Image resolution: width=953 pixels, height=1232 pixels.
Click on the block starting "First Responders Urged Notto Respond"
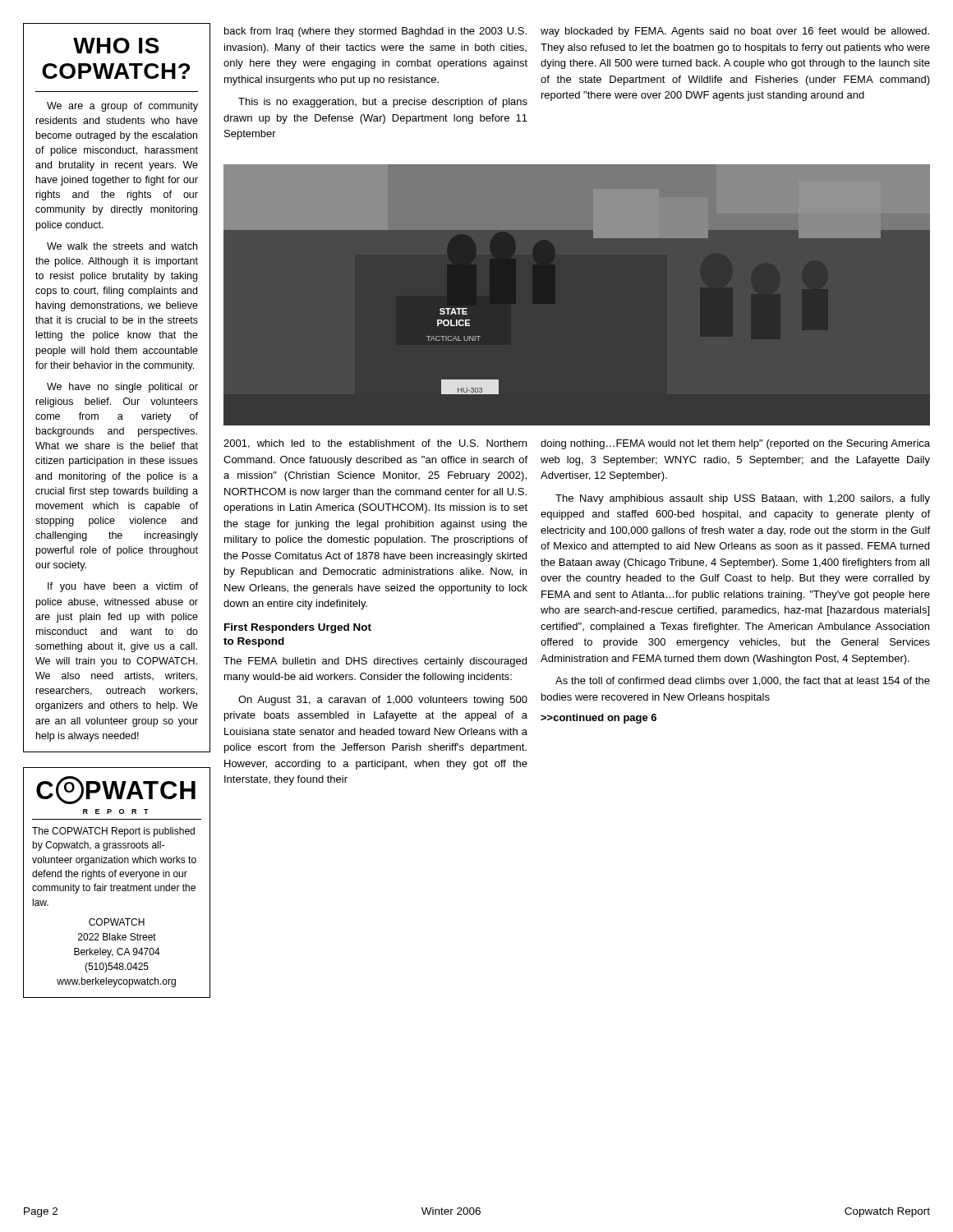click(375, 634)
